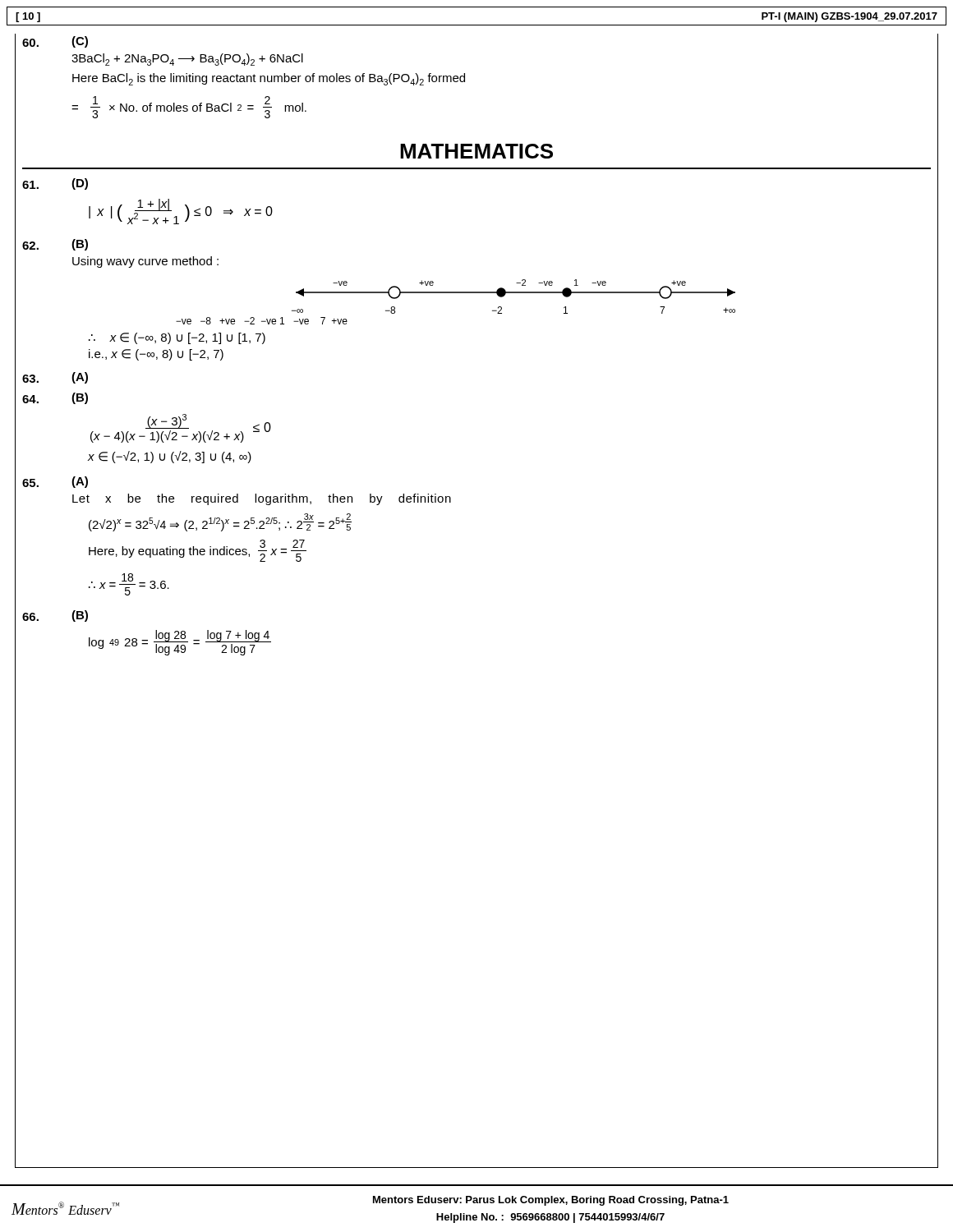Where is the passage that starts "Let x be the required"?

click(262, 498)
